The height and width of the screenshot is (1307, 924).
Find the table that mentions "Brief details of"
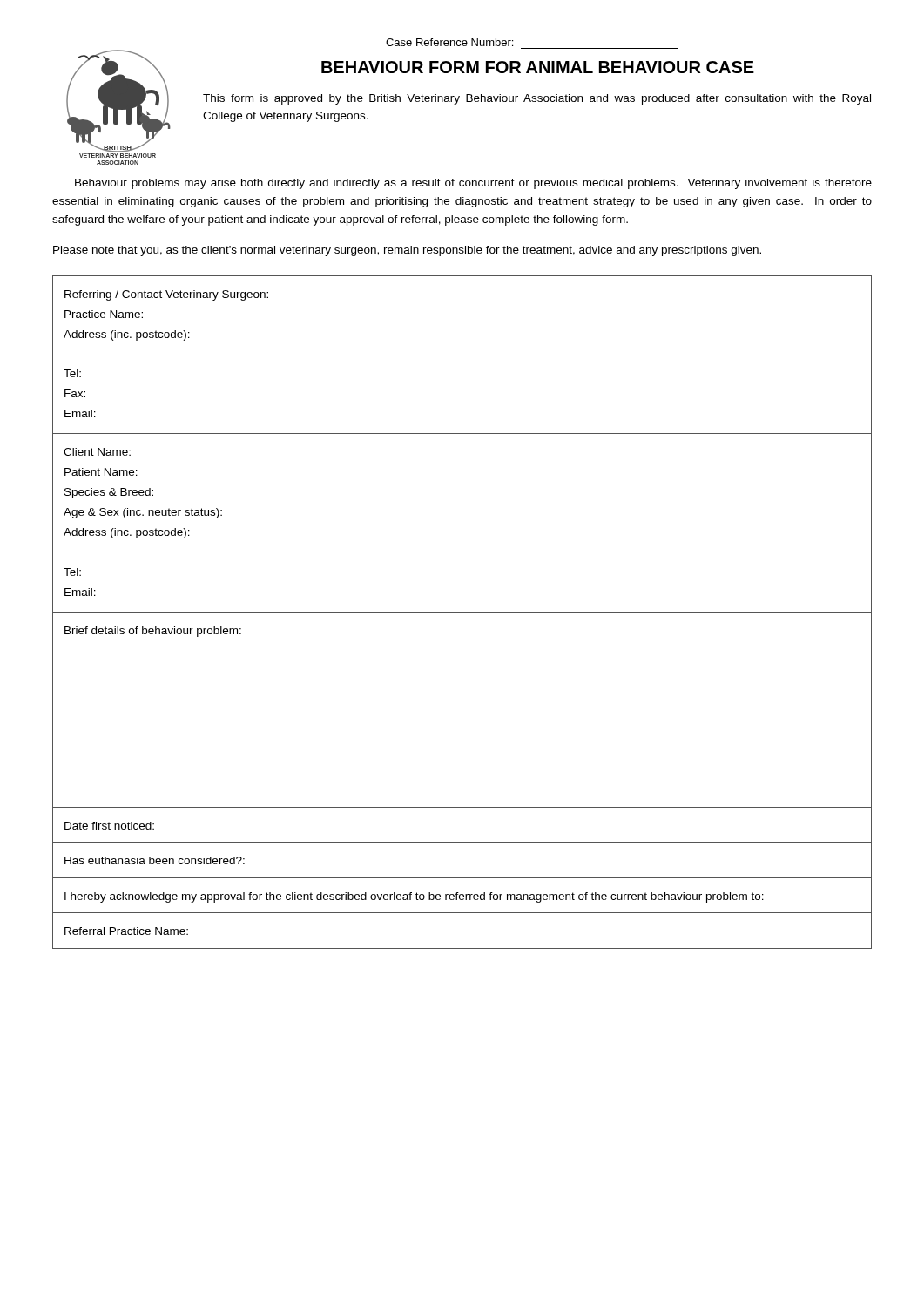(462, 710)
